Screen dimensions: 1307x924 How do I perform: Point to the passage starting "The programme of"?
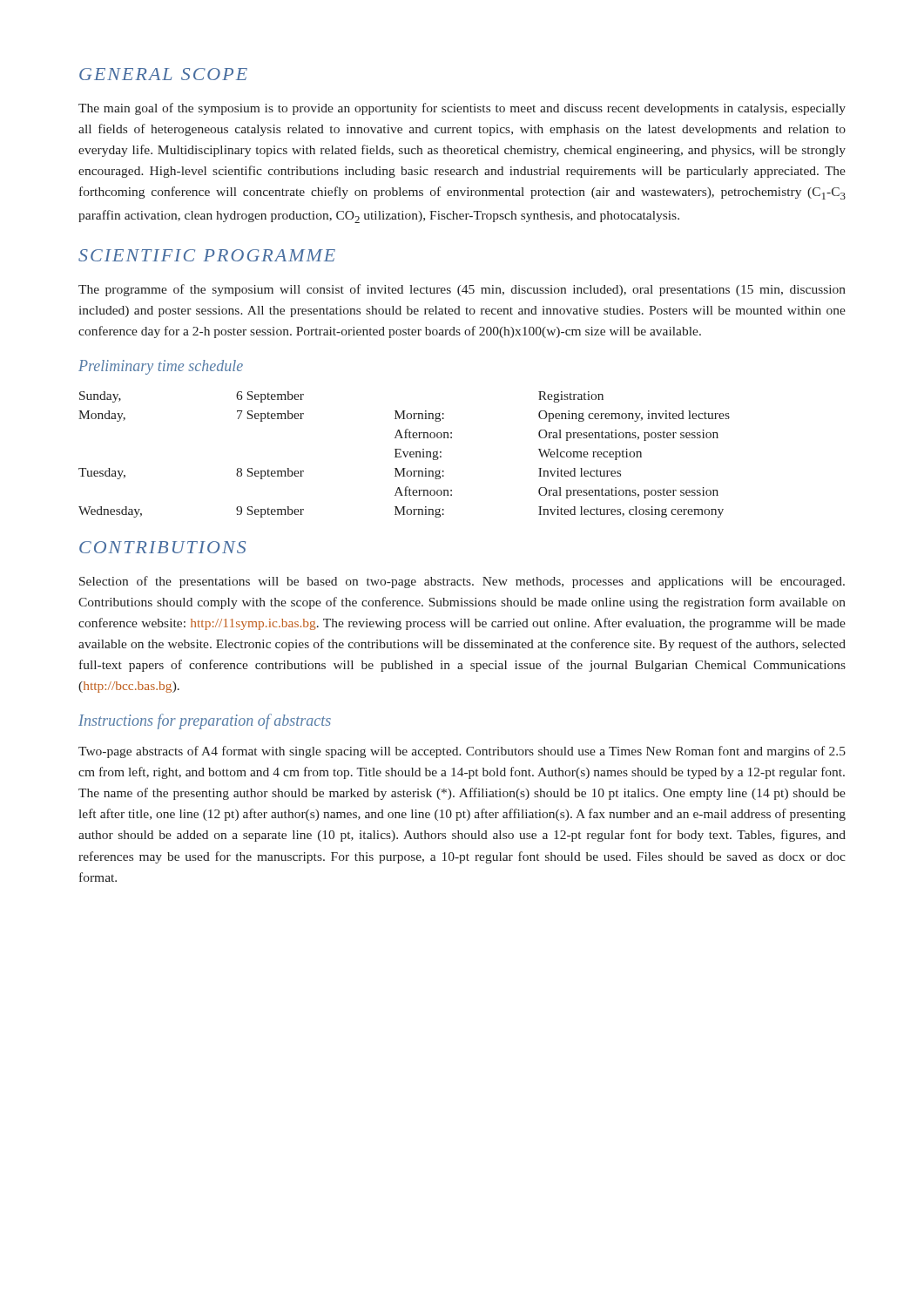pos(462,310)
